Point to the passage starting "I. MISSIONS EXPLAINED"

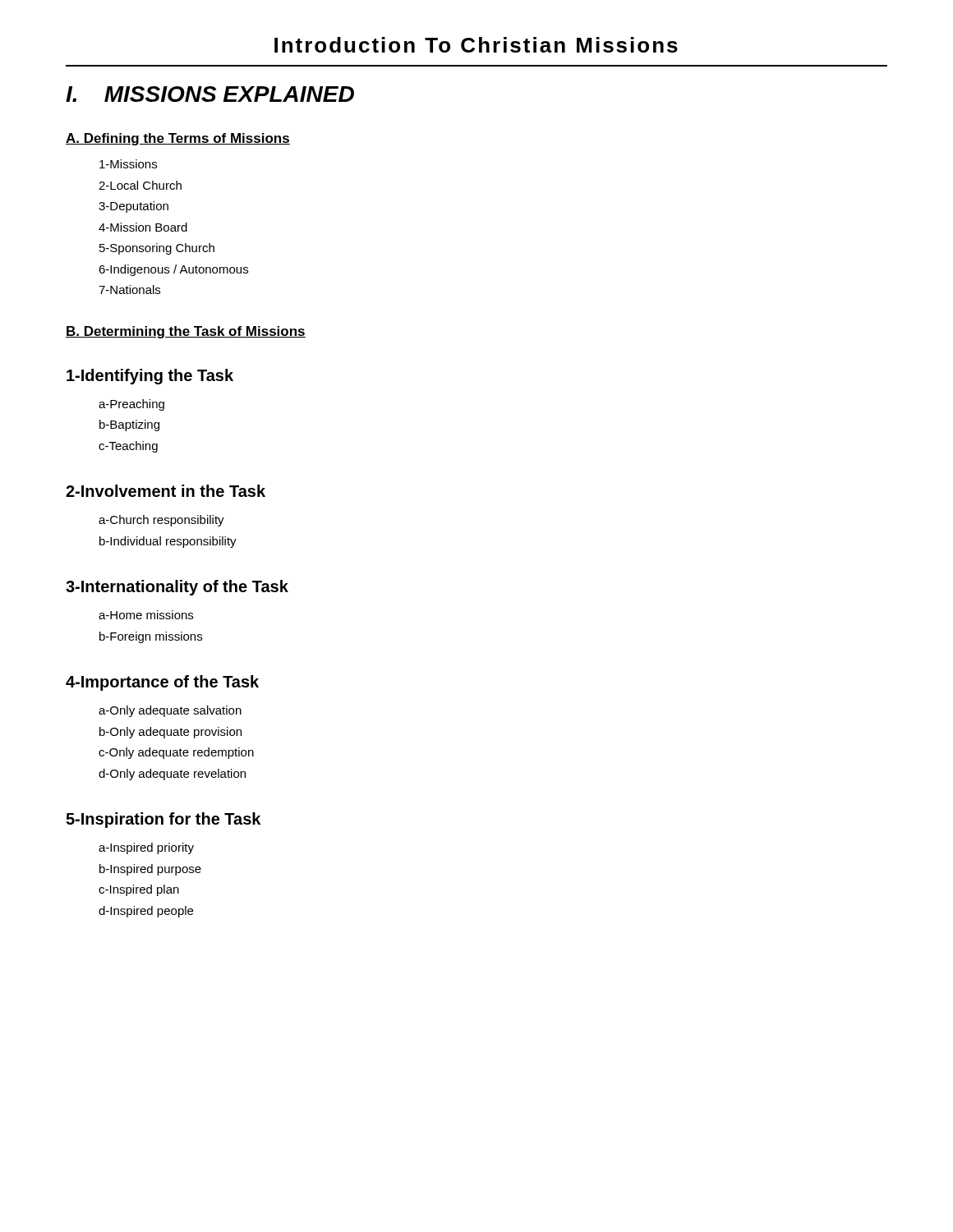coord(210,94)
